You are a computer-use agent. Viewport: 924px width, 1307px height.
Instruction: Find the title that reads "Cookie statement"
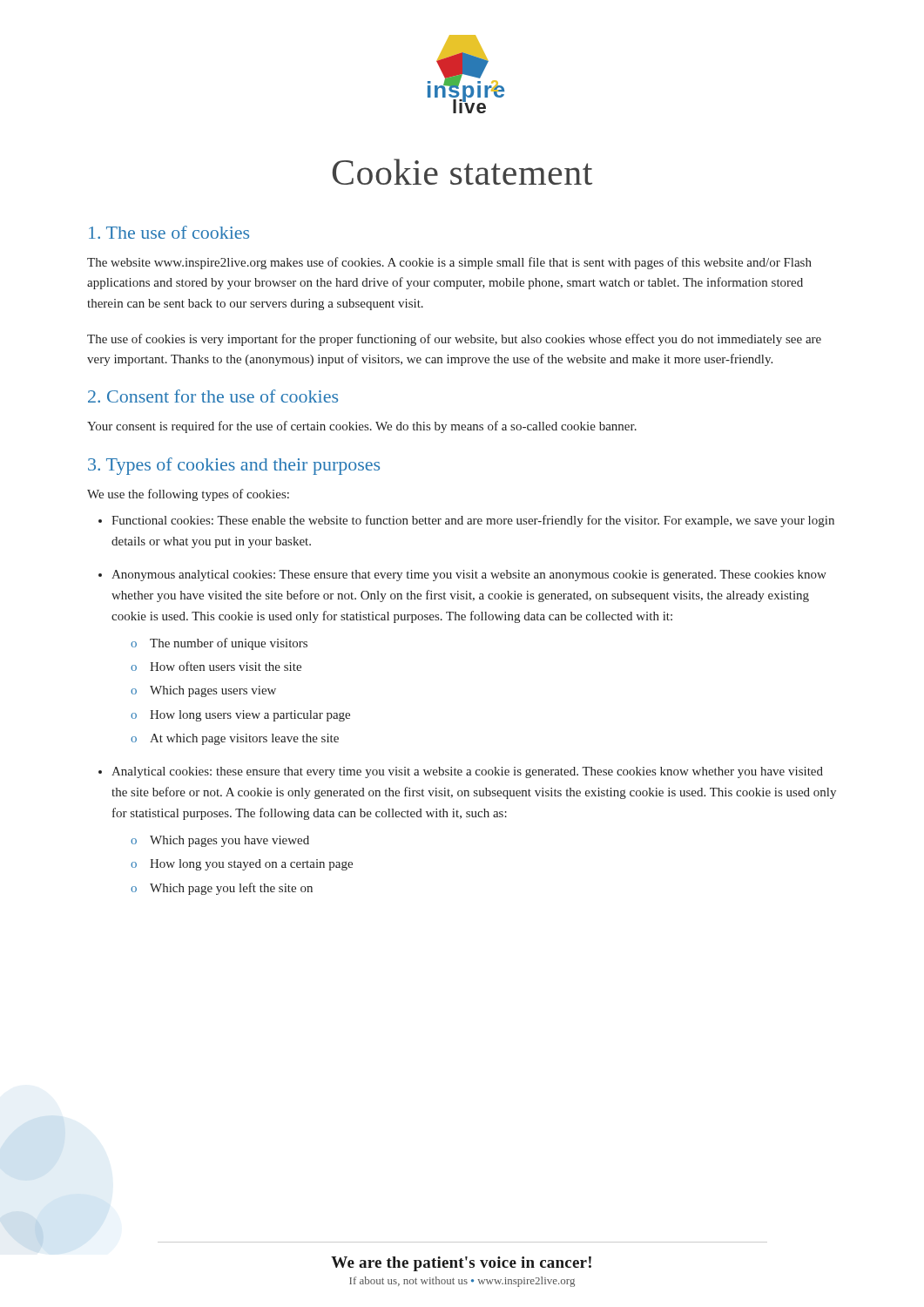[x=462, y=173]
